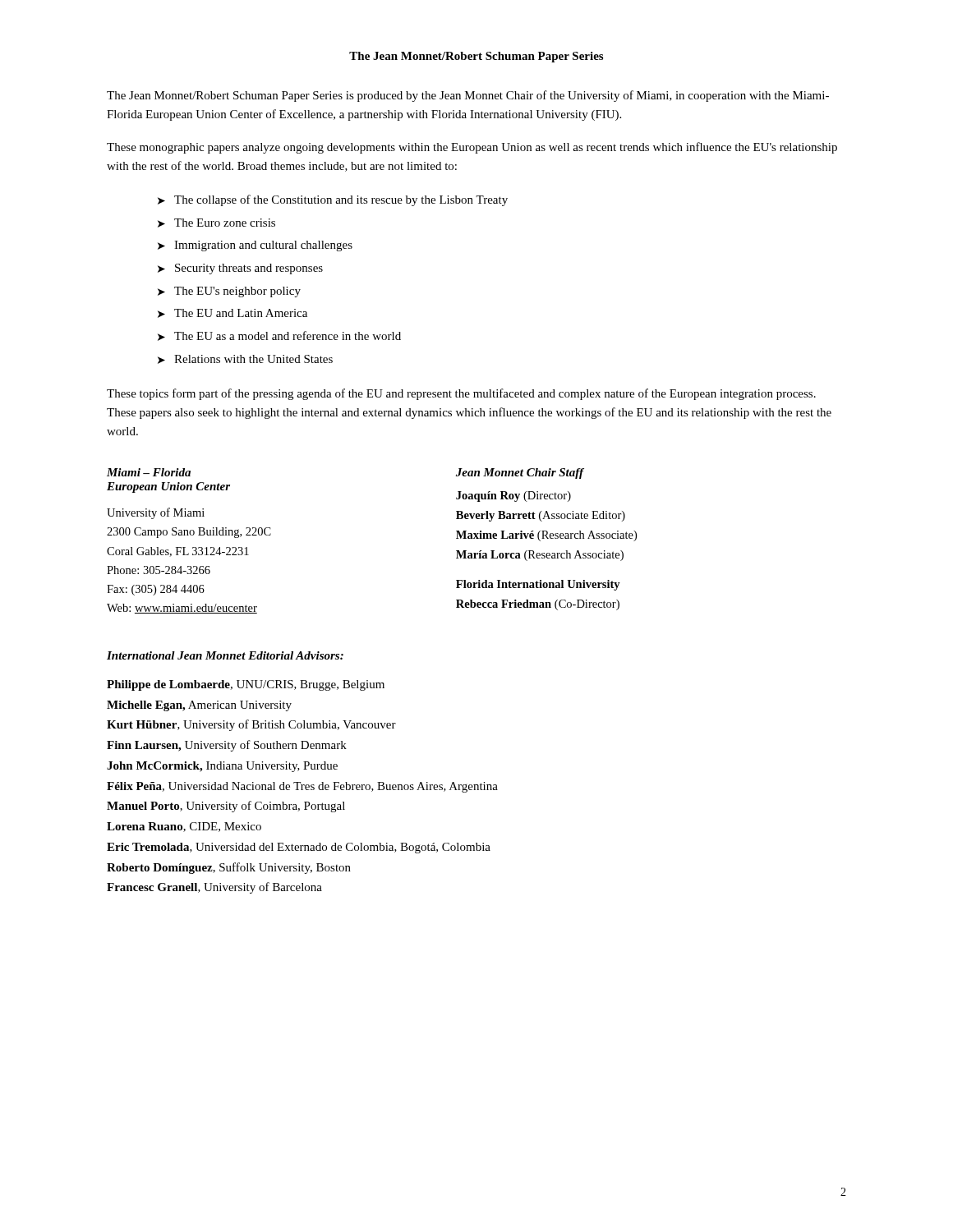Navigate to the block starting "➤ The Euro zone crisis"
This screenshot has height=1232, width=953.
pyautogui.click(x=216, y=223)
